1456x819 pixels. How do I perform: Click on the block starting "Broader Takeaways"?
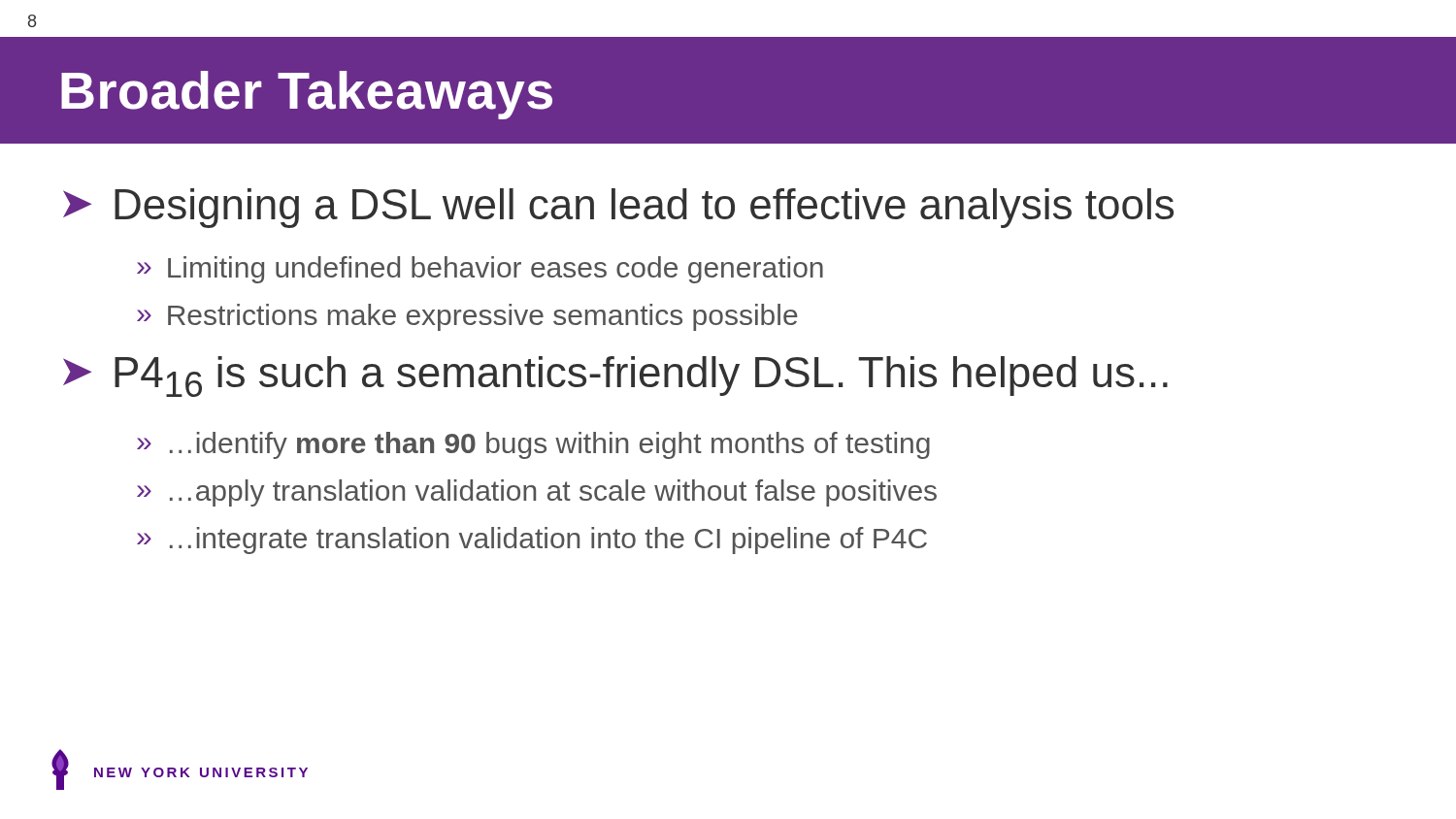[x=307, y=90]
